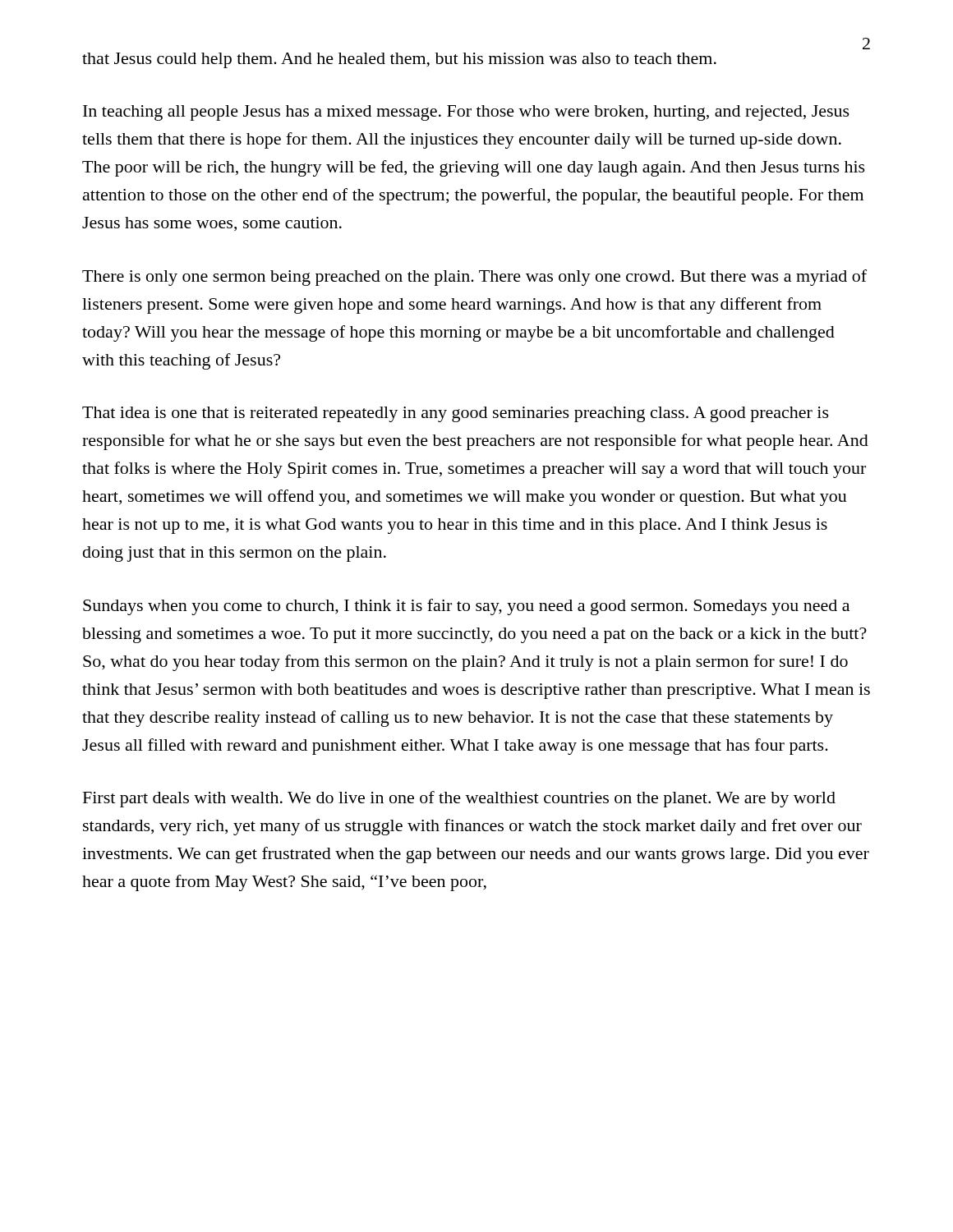
Task: Select the text block that reads "First part deals with"
Action: 476,839
